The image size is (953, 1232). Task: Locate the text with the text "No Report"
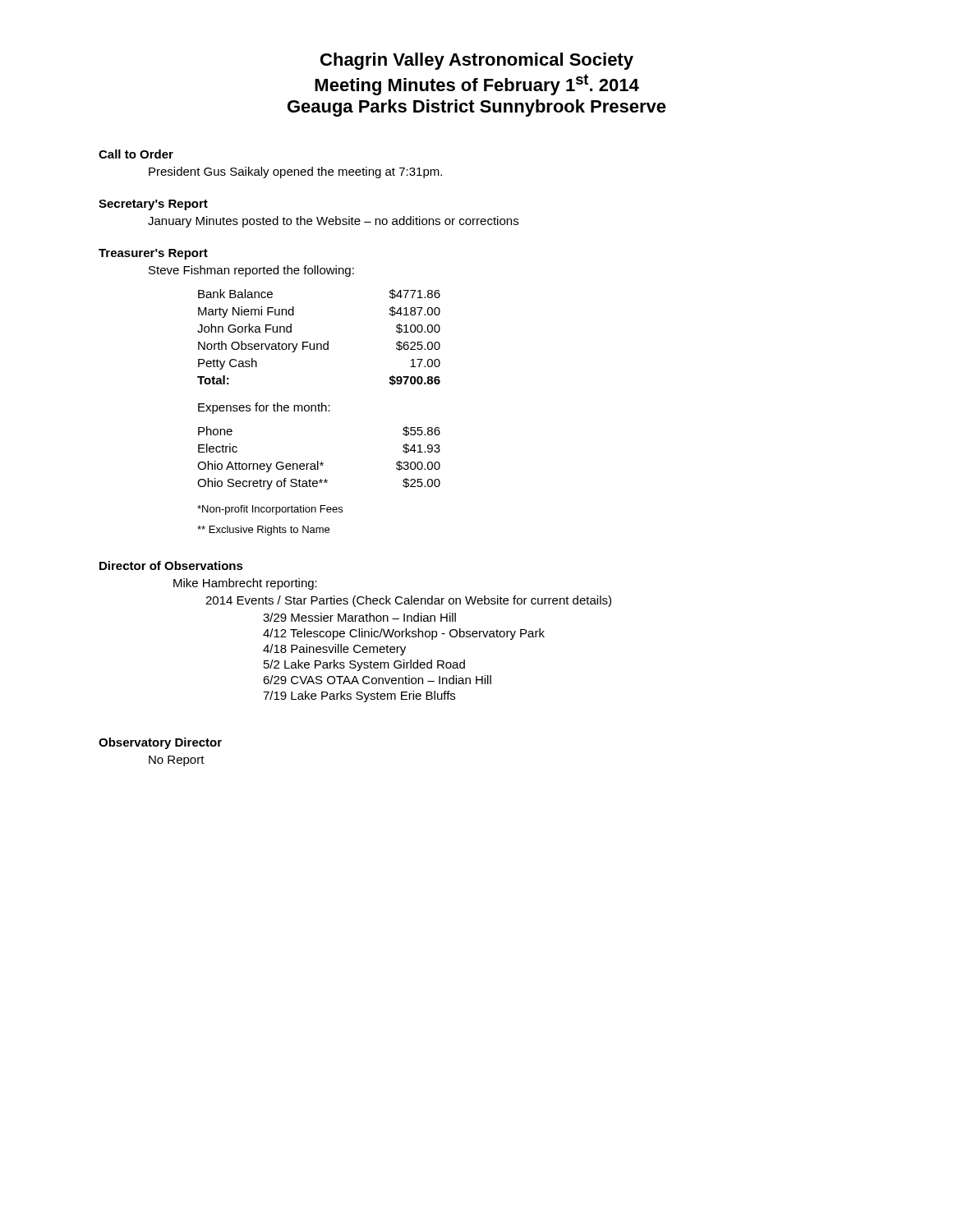(x=176, y=760)
